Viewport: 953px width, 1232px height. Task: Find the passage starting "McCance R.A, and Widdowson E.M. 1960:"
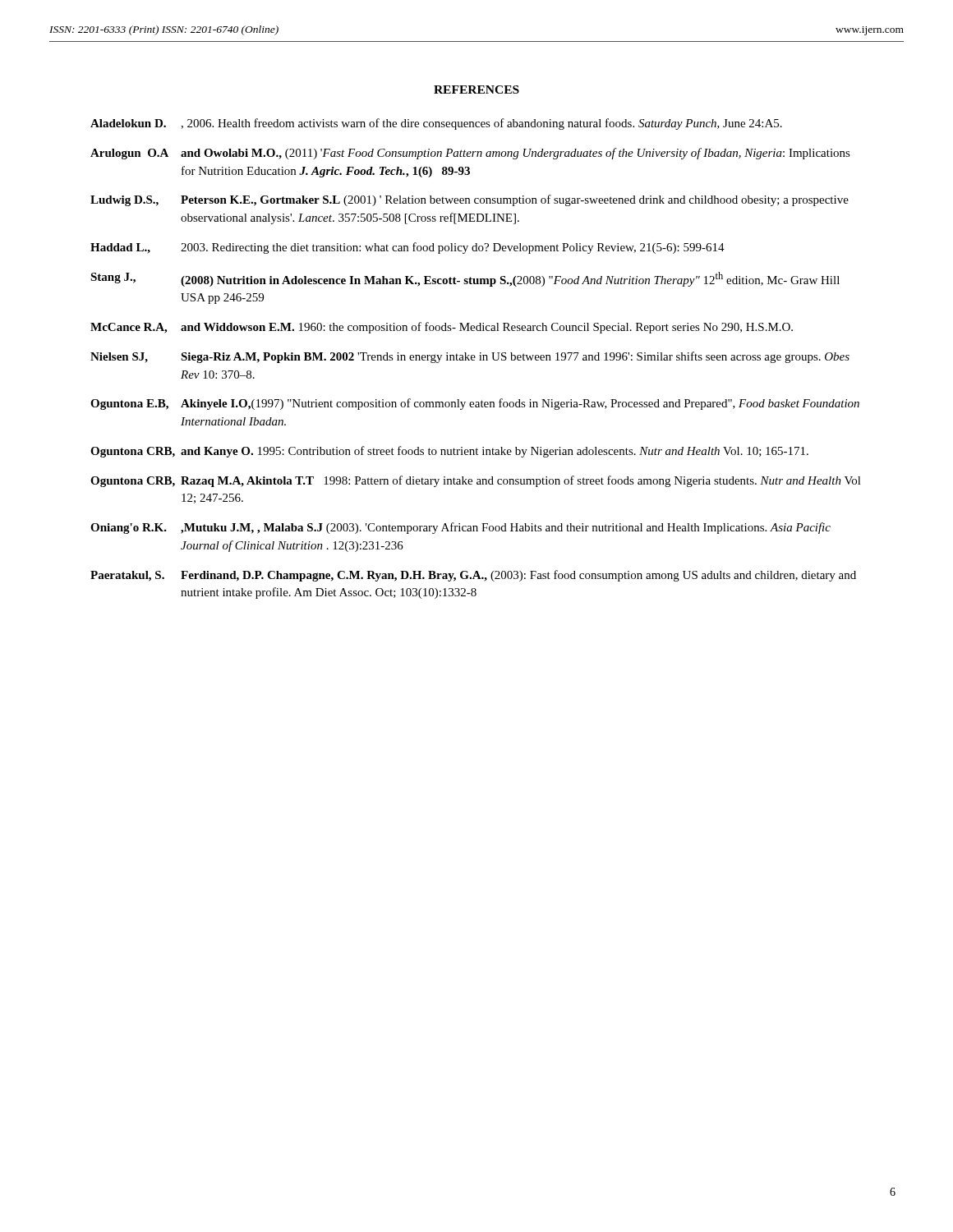[x=476, y=328]
